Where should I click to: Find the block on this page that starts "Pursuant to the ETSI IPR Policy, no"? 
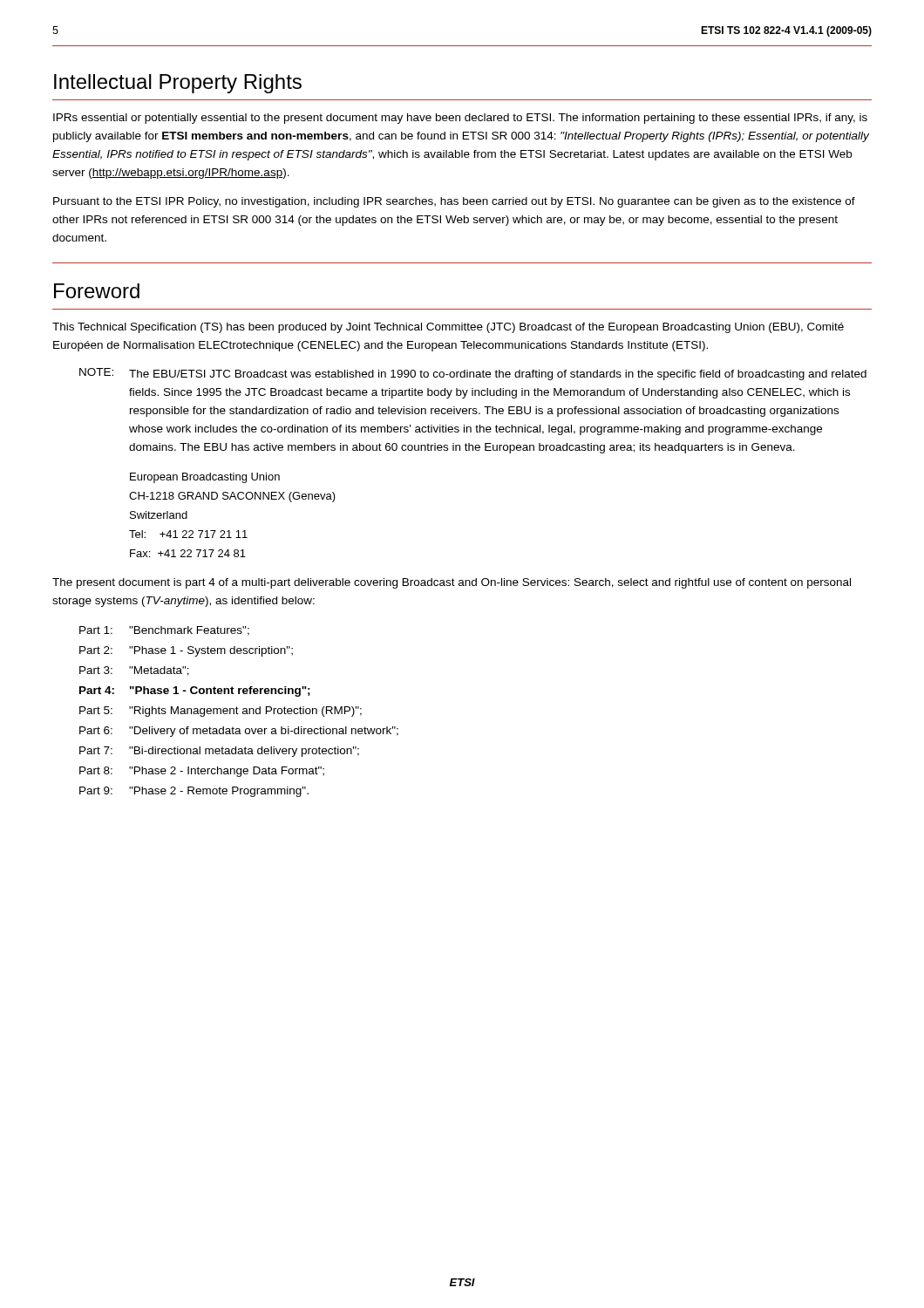coord(453,219)
